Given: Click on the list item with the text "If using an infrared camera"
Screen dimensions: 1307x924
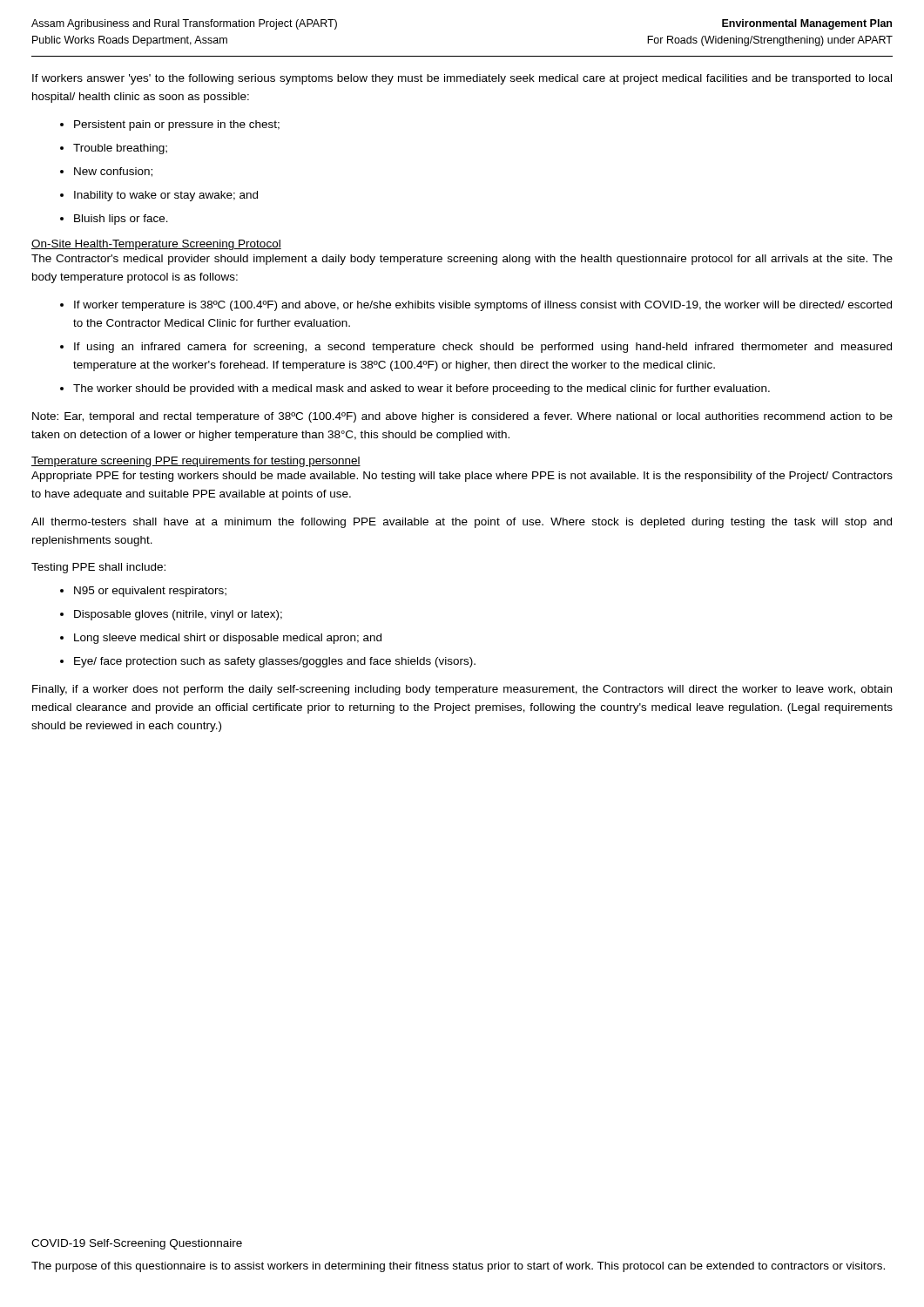Looking at the screenshot, I should 483,356.
